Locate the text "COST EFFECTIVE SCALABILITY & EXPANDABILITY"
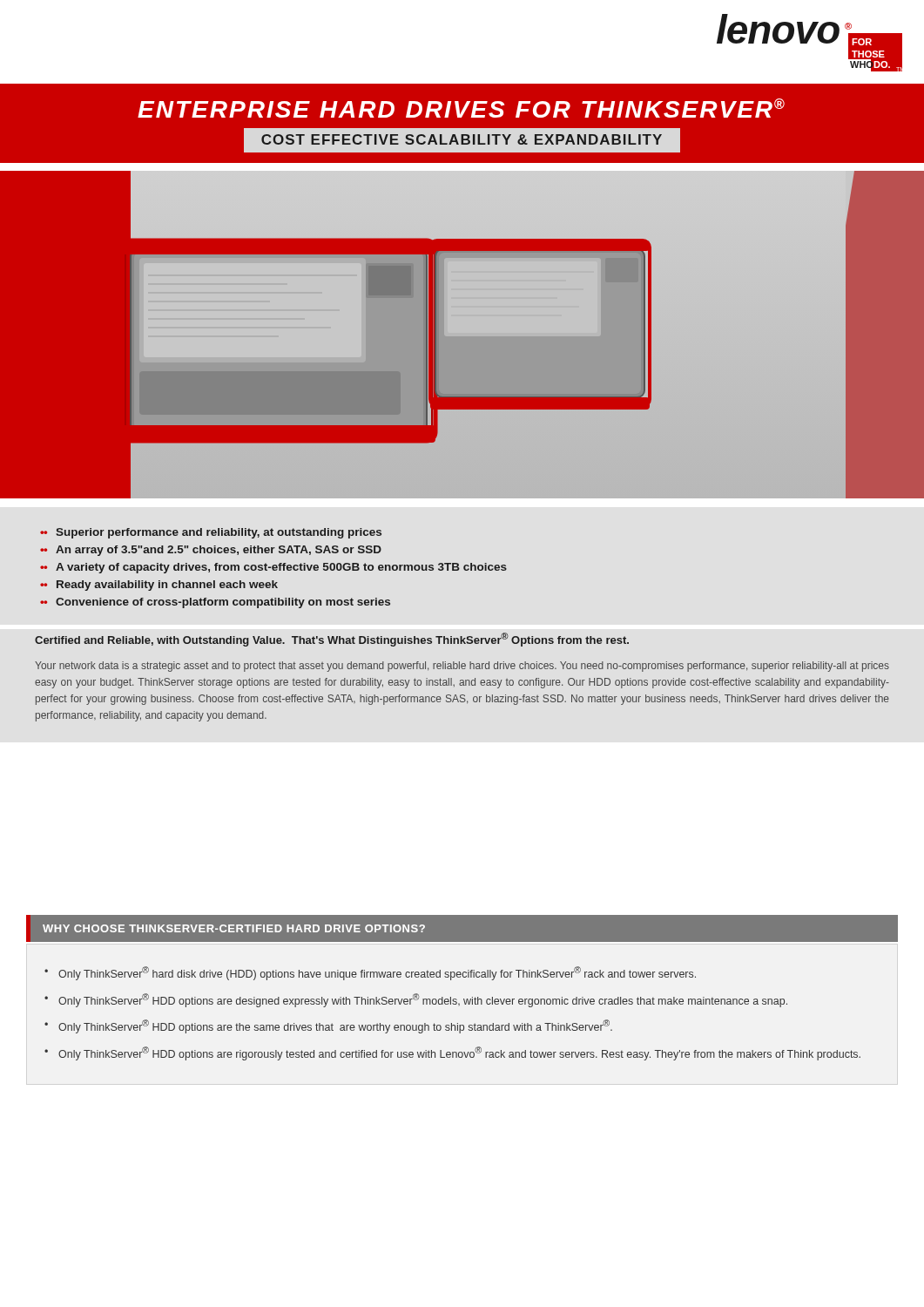Screen dimensions: 1307x924 (462, 140)
